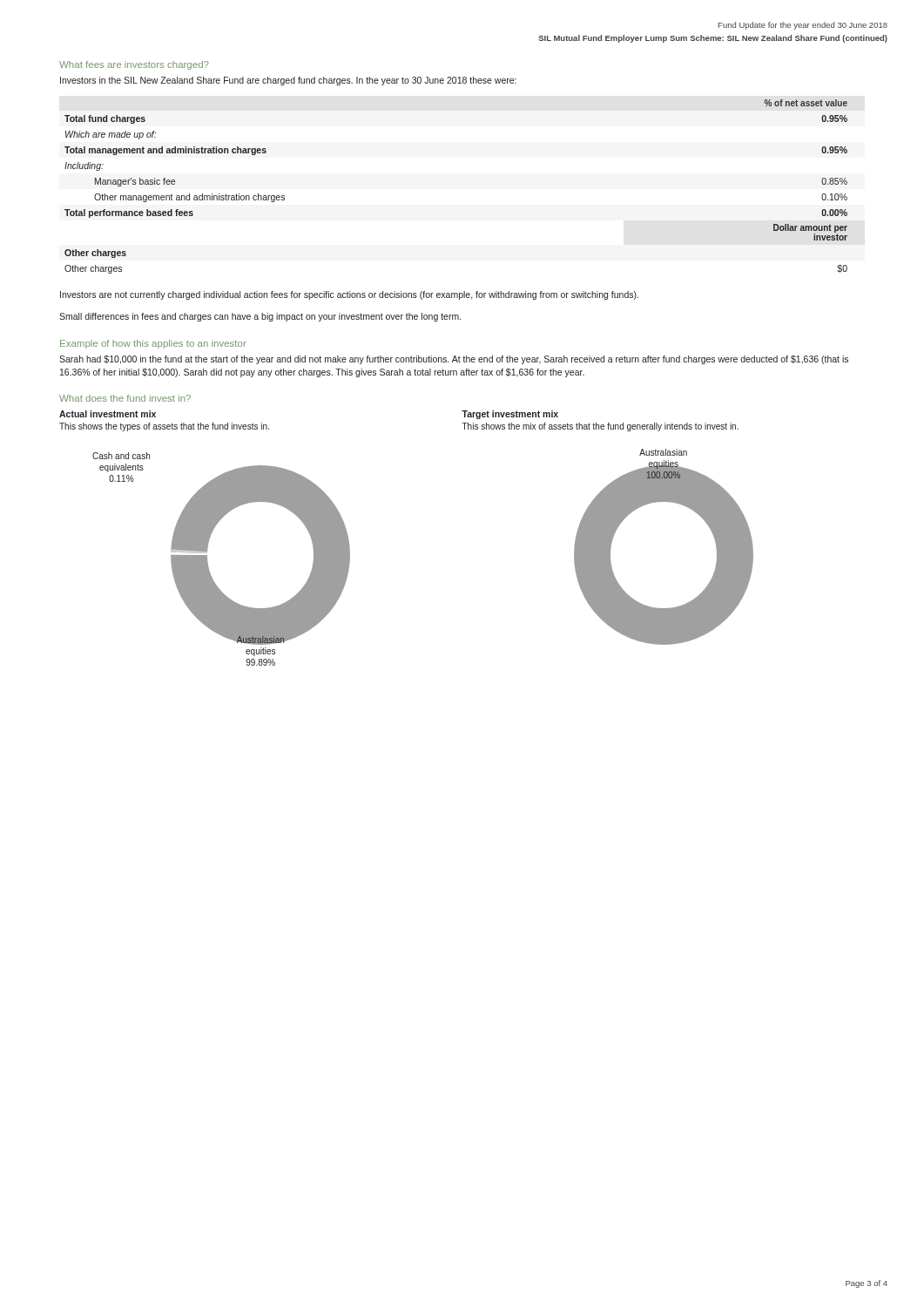924x1307 pixels.
Task: Locate the block starting "This shows the mix of assets"
Action: click(600, 427)
